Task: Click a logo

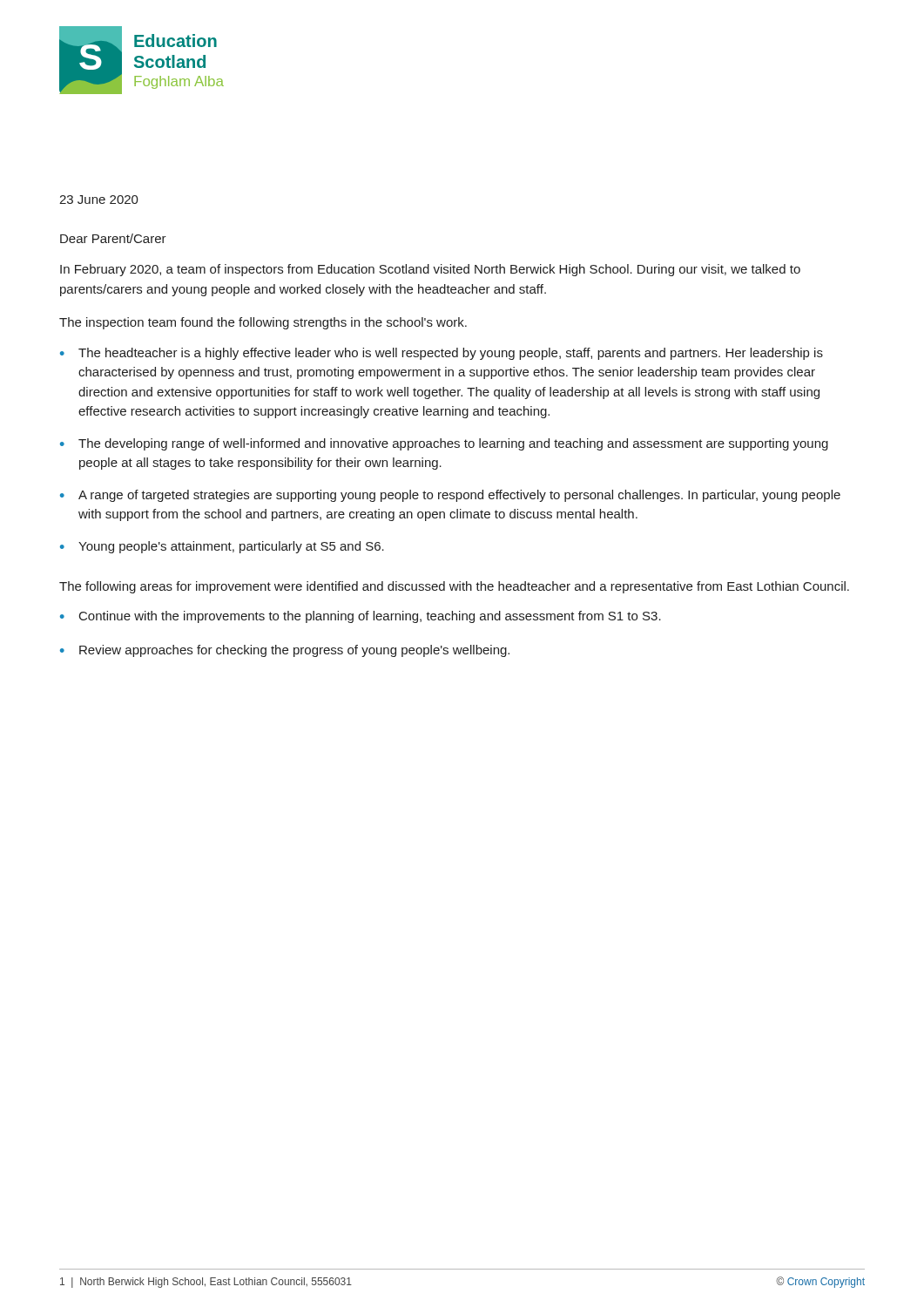Action: (x=151, y=60)
